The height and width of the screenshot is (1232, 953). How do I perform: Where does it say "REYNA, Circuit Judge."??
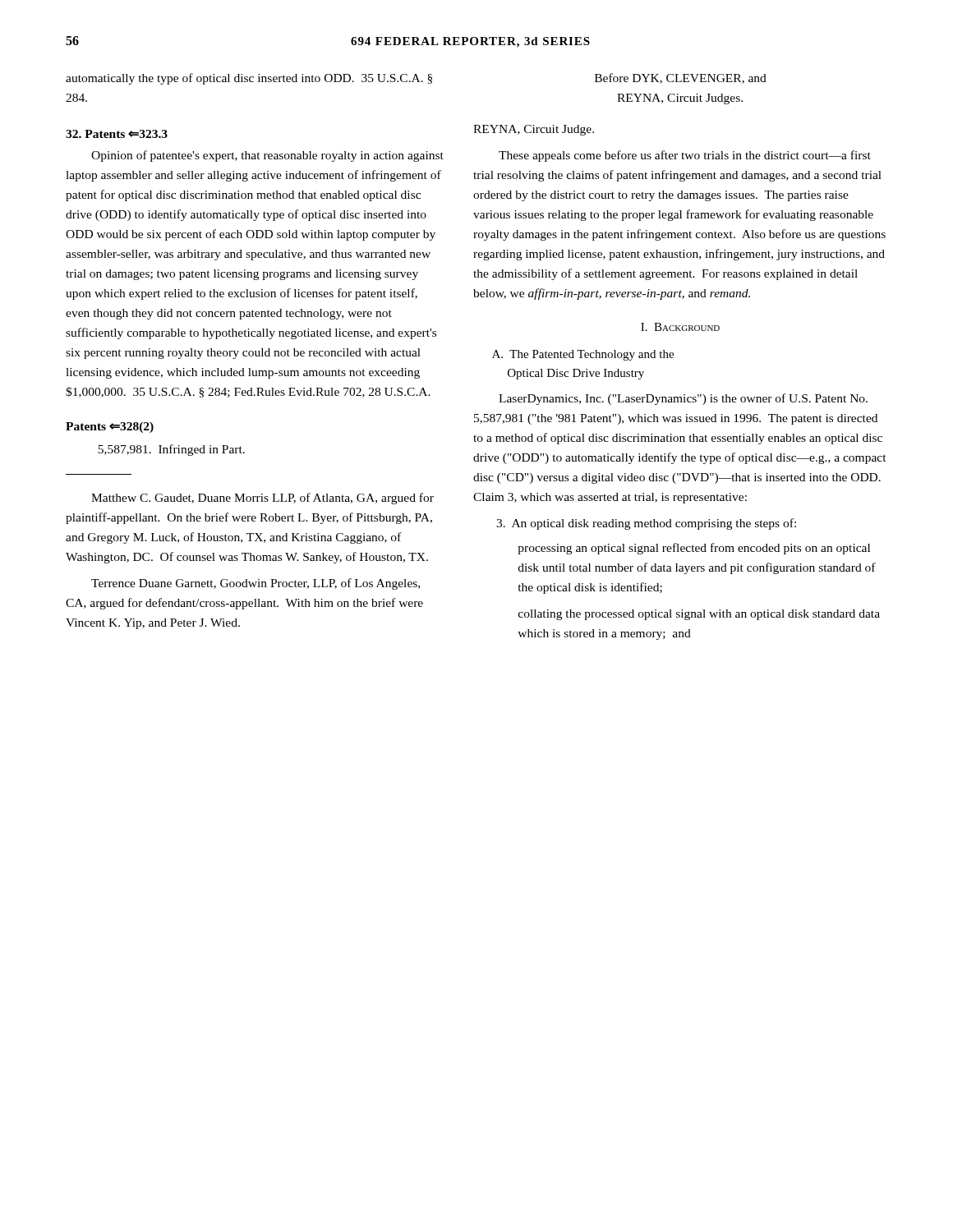[x=534, y=130]
